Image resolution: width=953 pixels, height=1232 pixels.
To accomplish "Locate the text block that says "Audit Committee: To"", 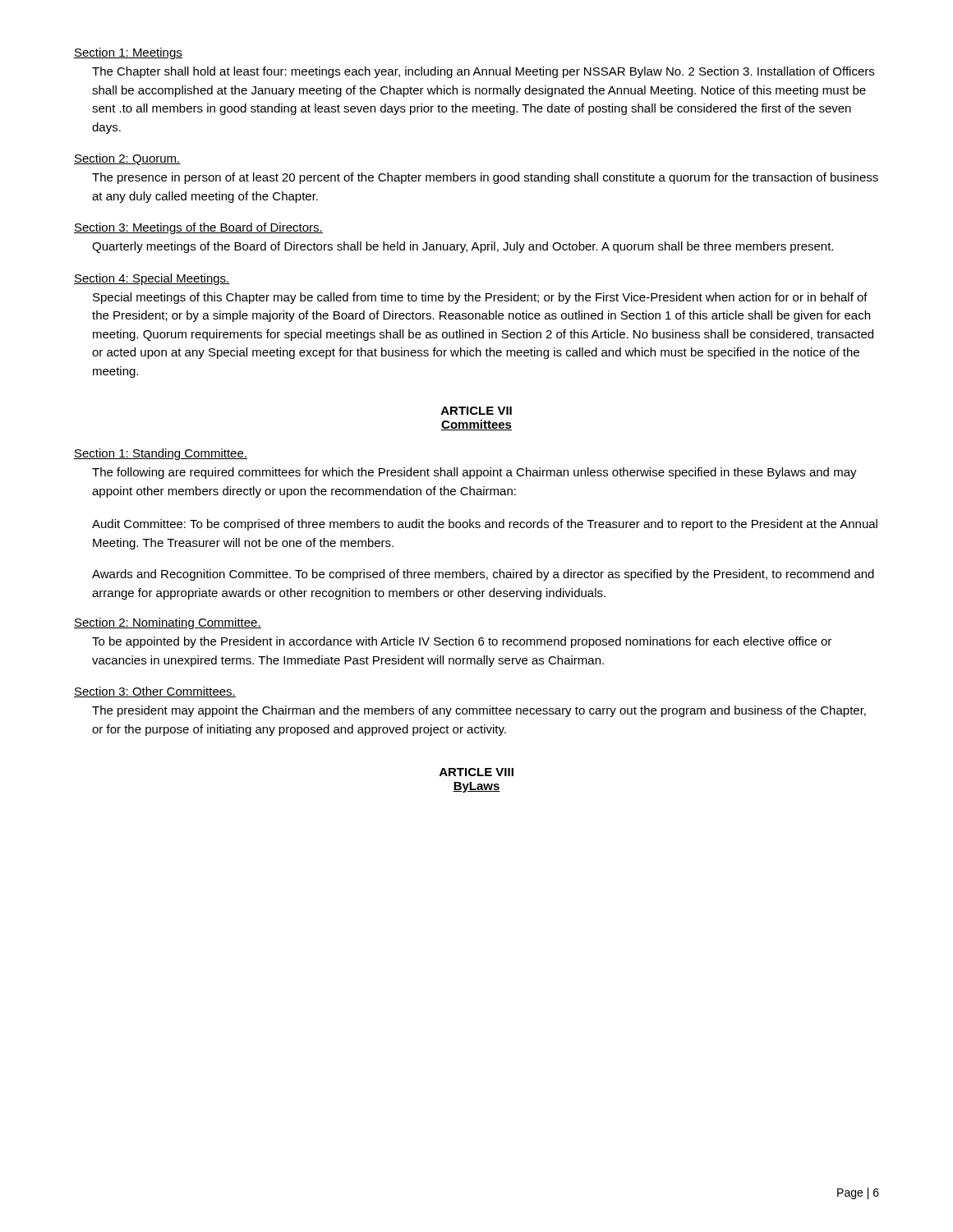I will coord(485,533).
